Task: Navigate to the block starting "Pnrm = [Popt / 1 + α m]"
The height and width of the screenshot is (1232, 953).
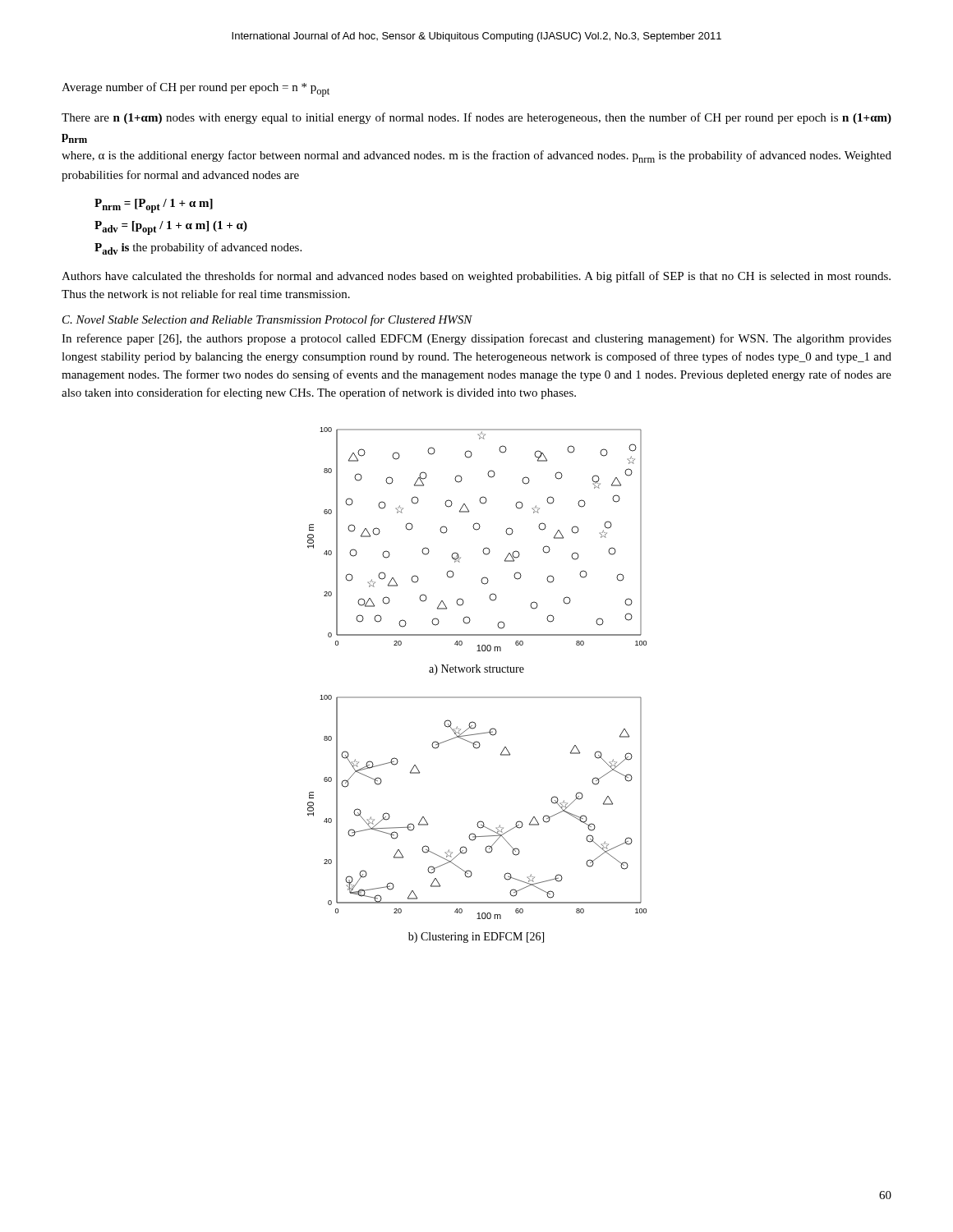Action: coord(198,227)
